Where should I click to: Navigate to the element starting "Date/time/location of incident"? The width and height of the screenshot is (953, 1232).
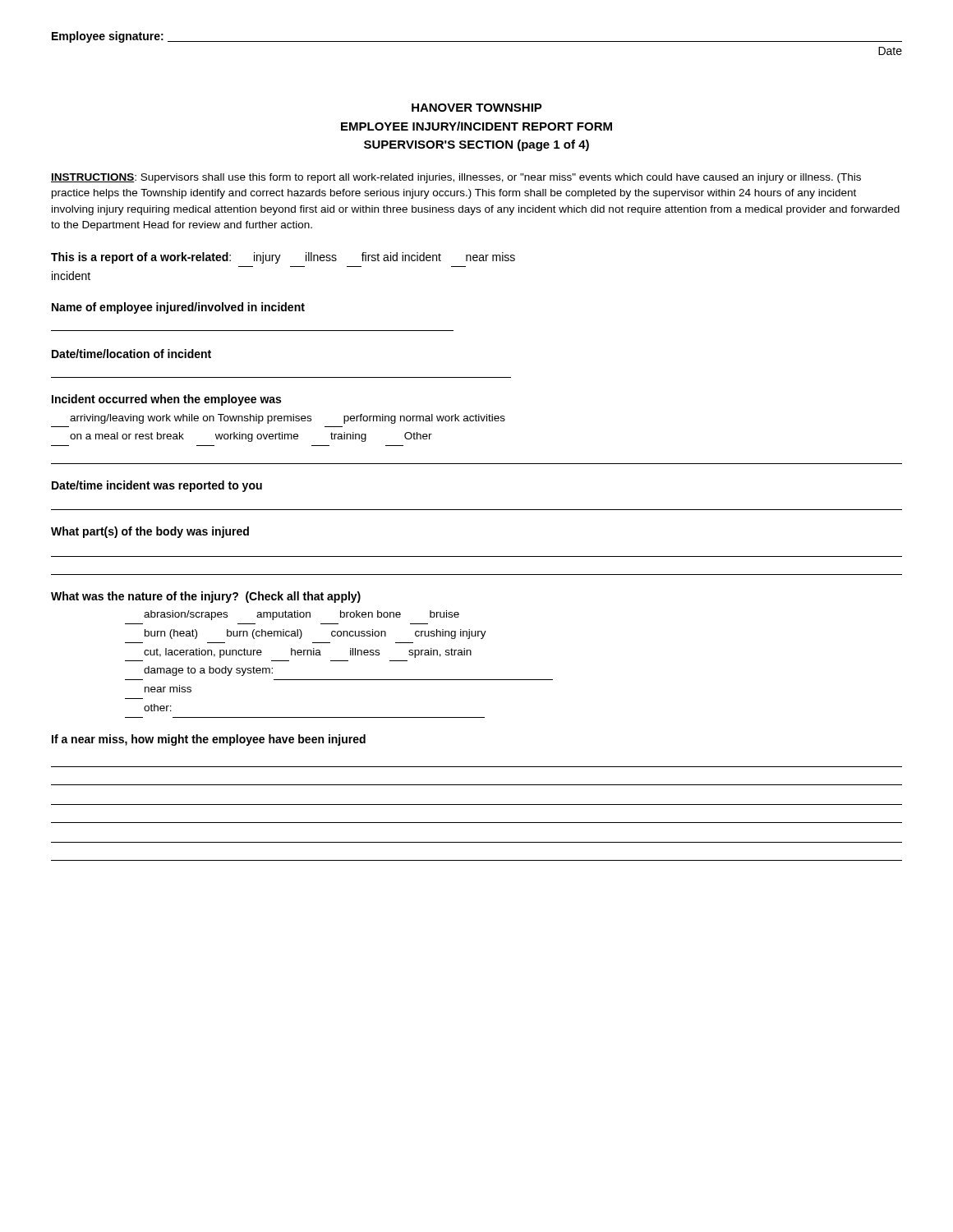click(x=131, y=354)
